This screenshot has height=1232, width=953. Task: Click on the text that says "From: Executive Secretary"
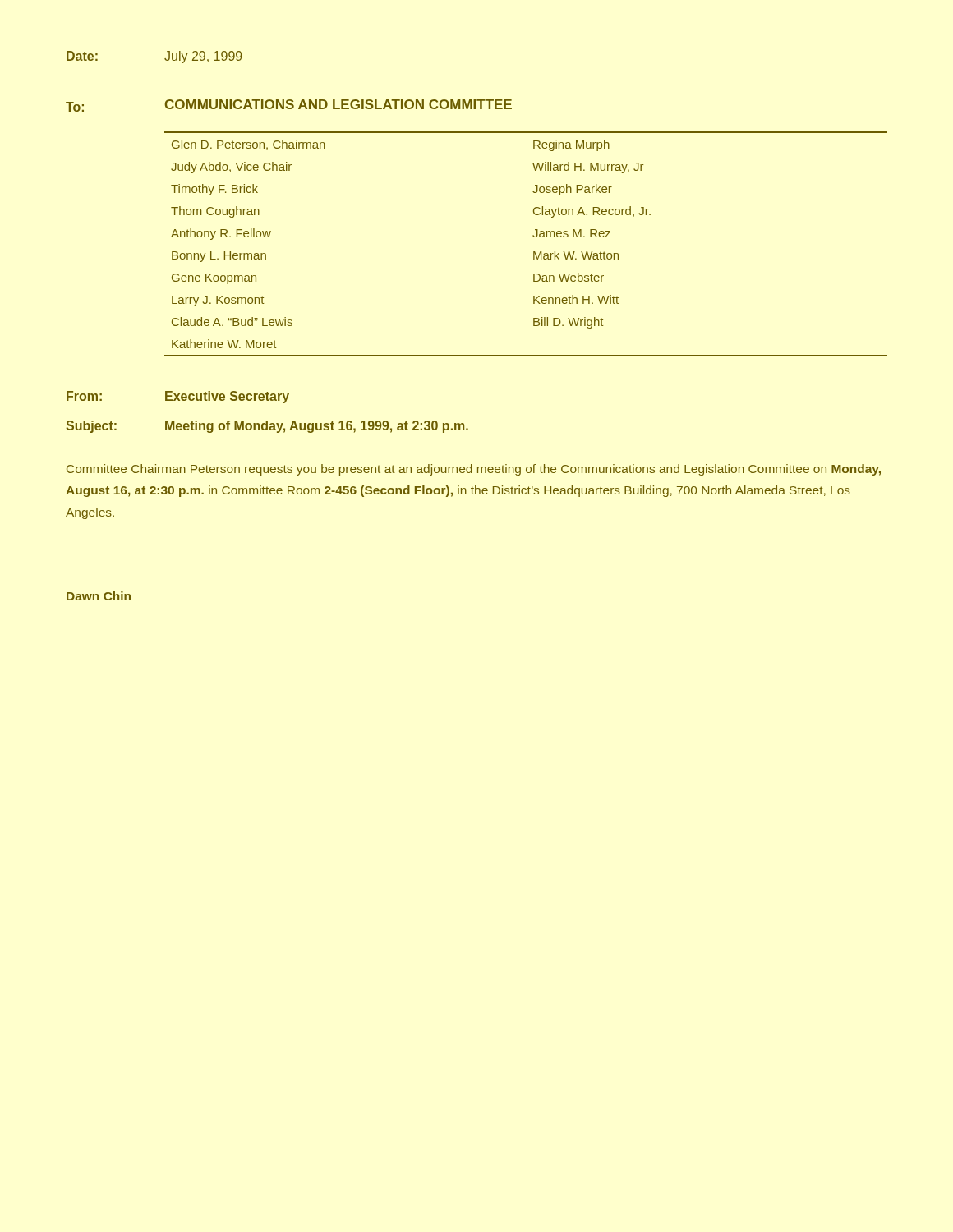(177, 397)
